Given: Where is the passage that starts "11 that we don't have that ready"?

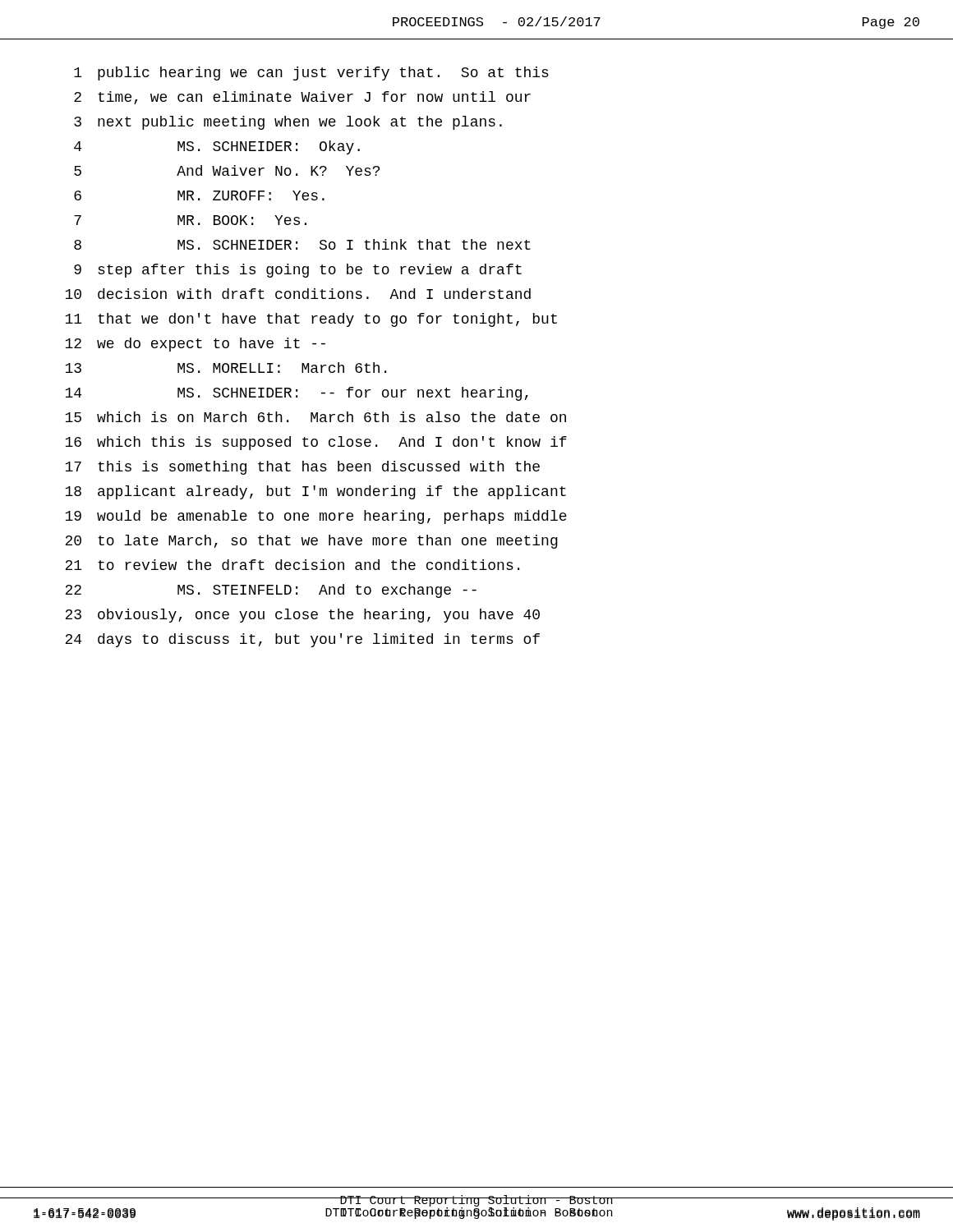Looking at the screenshot, I should pyautogui.click(x=476, y=320).
